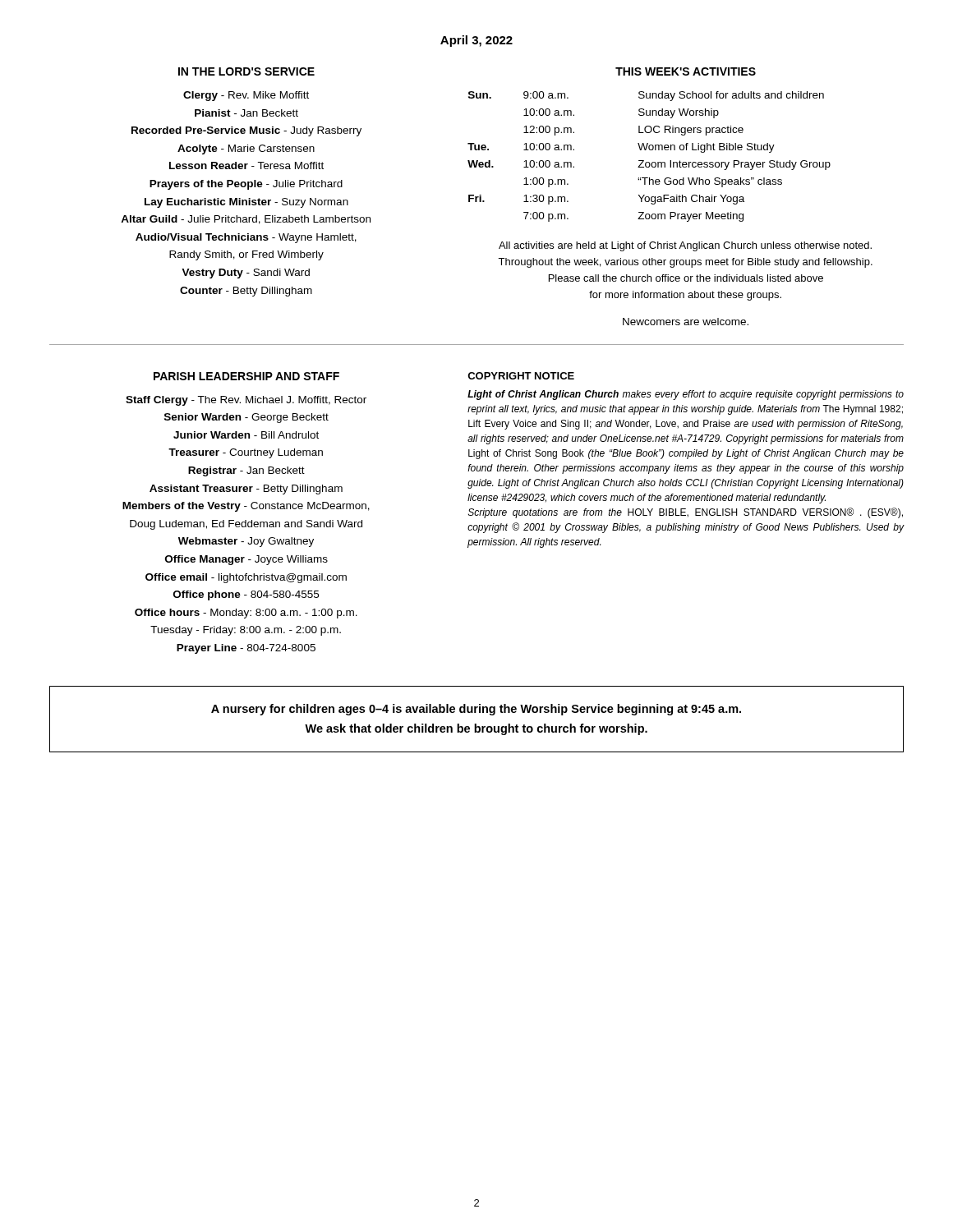
Task: Locate the section header that says "IN THE LORD'S SERVICE"
Action: (246, 71)
